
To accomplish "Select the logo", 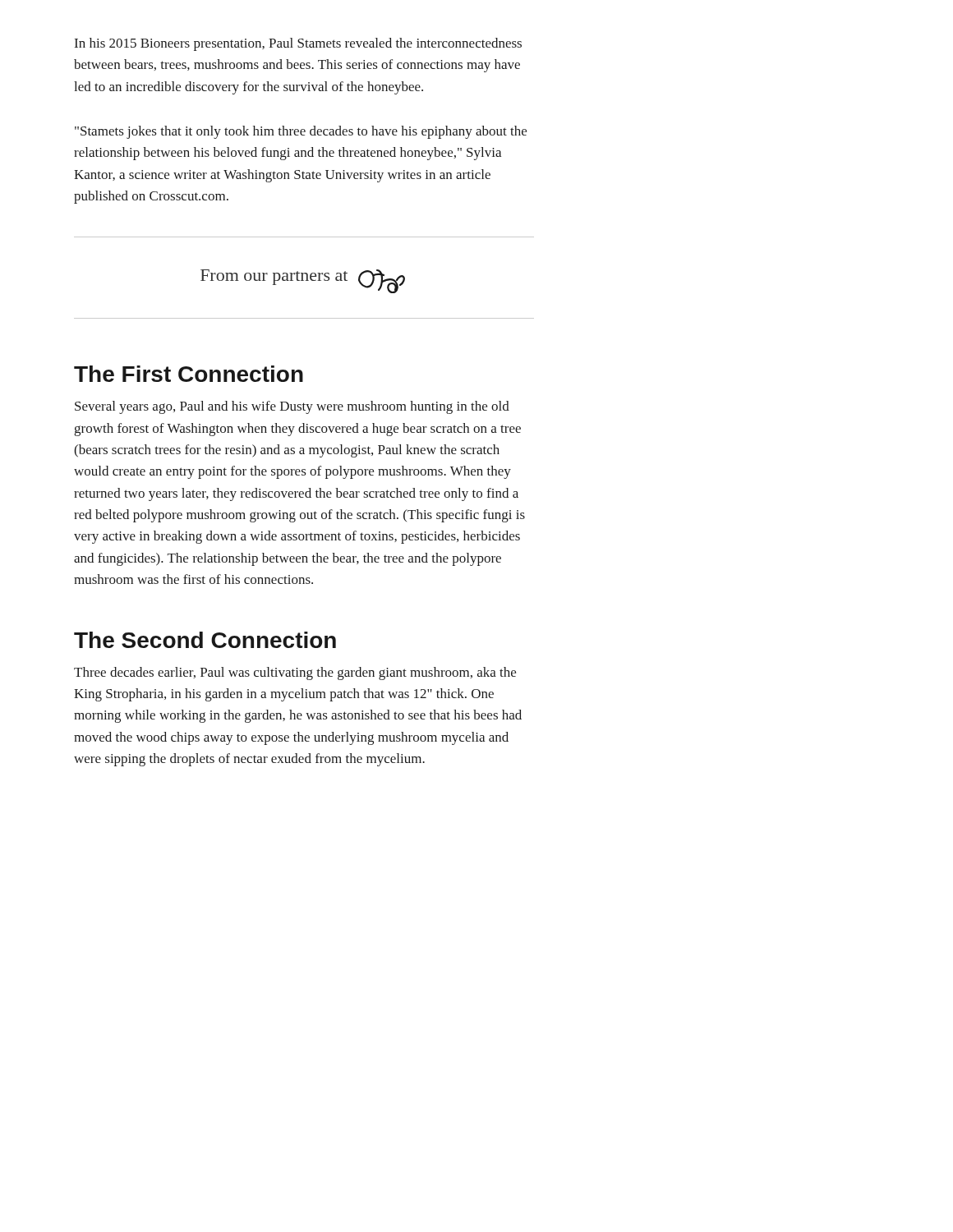I will click(x=304, y=278).
